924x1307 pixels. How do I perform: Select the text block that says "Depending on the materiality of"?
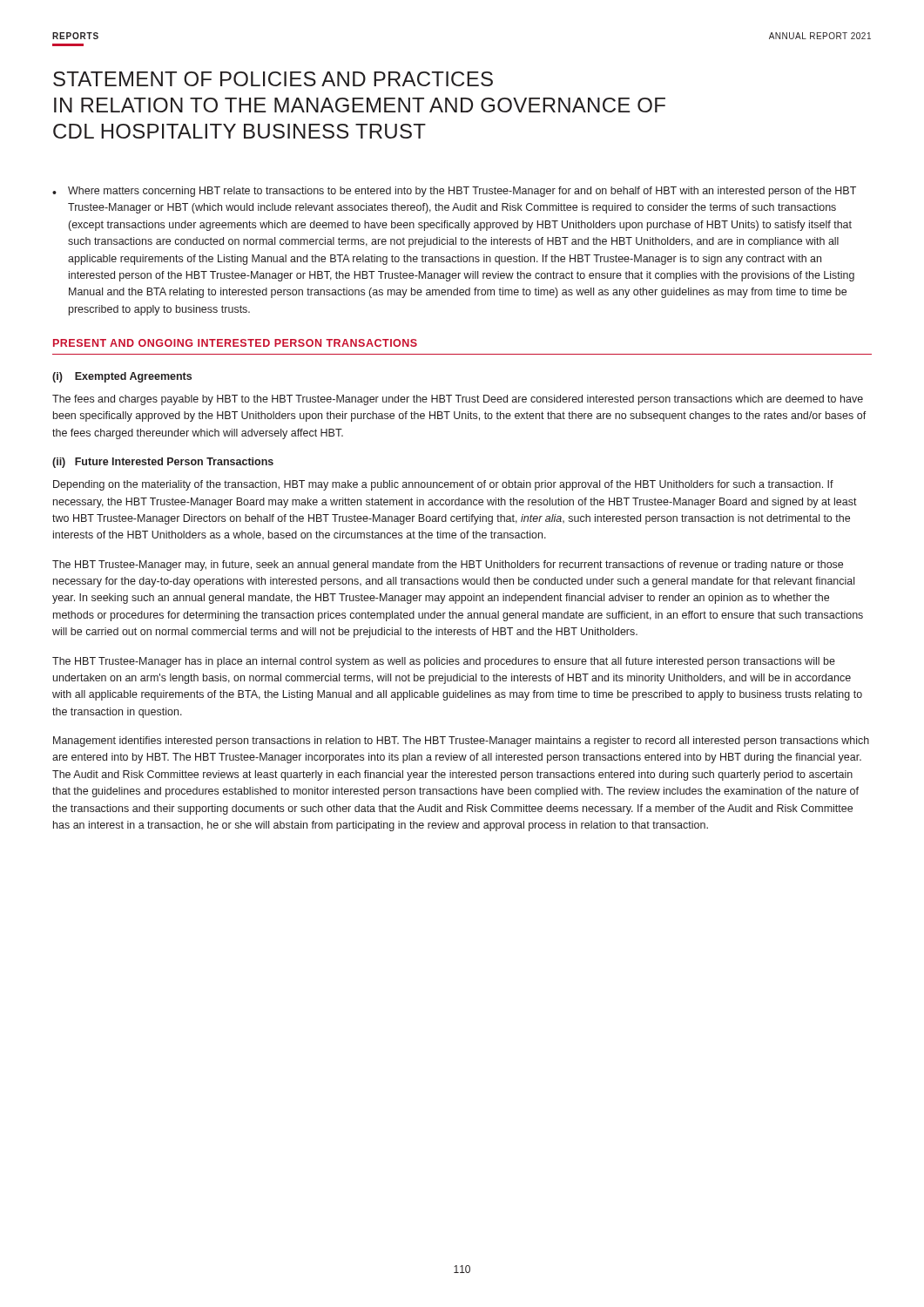click(x=454, y=510)
